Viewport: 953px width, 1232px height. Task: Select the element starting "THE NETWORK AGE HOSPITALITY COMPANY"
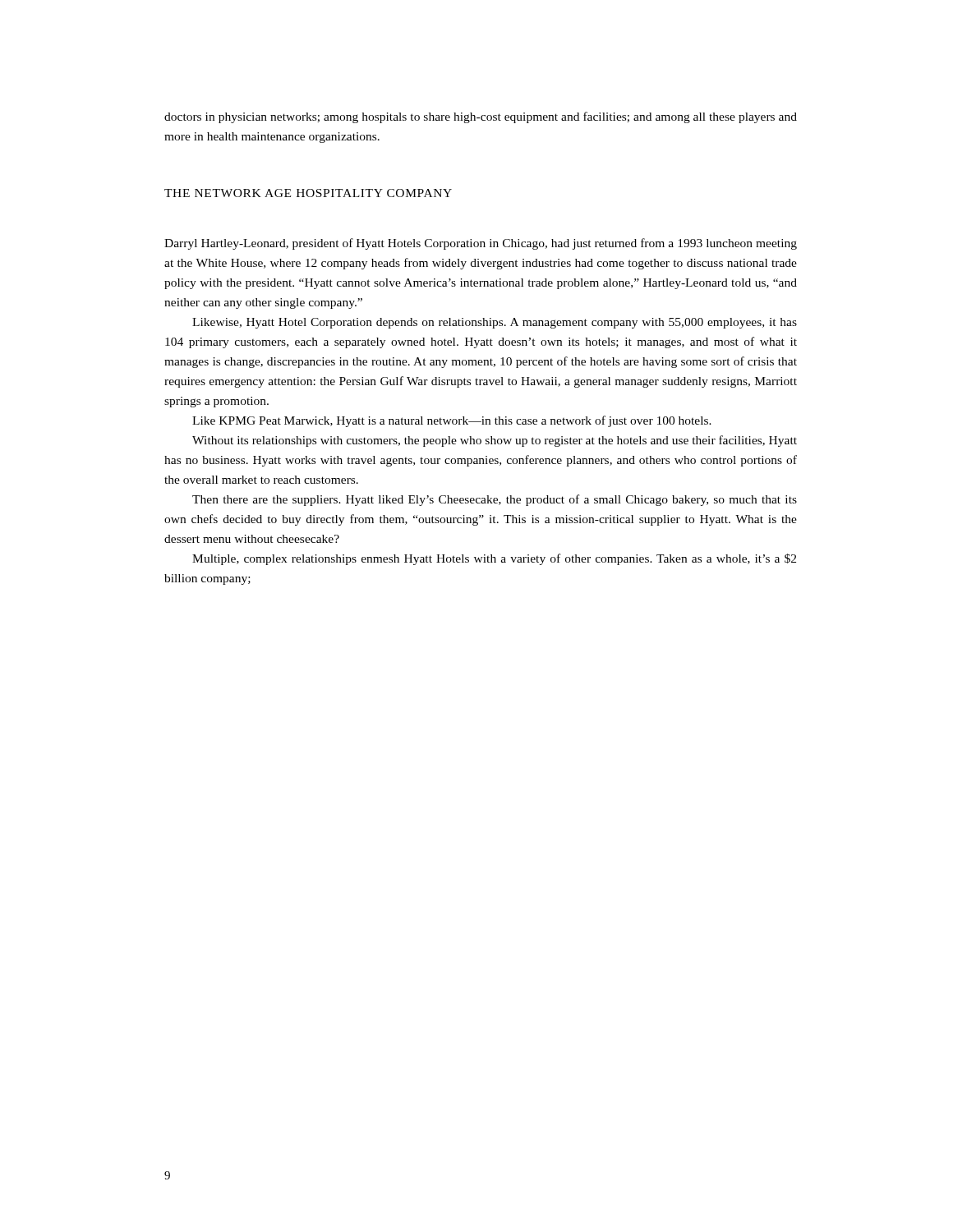point(308,193)
